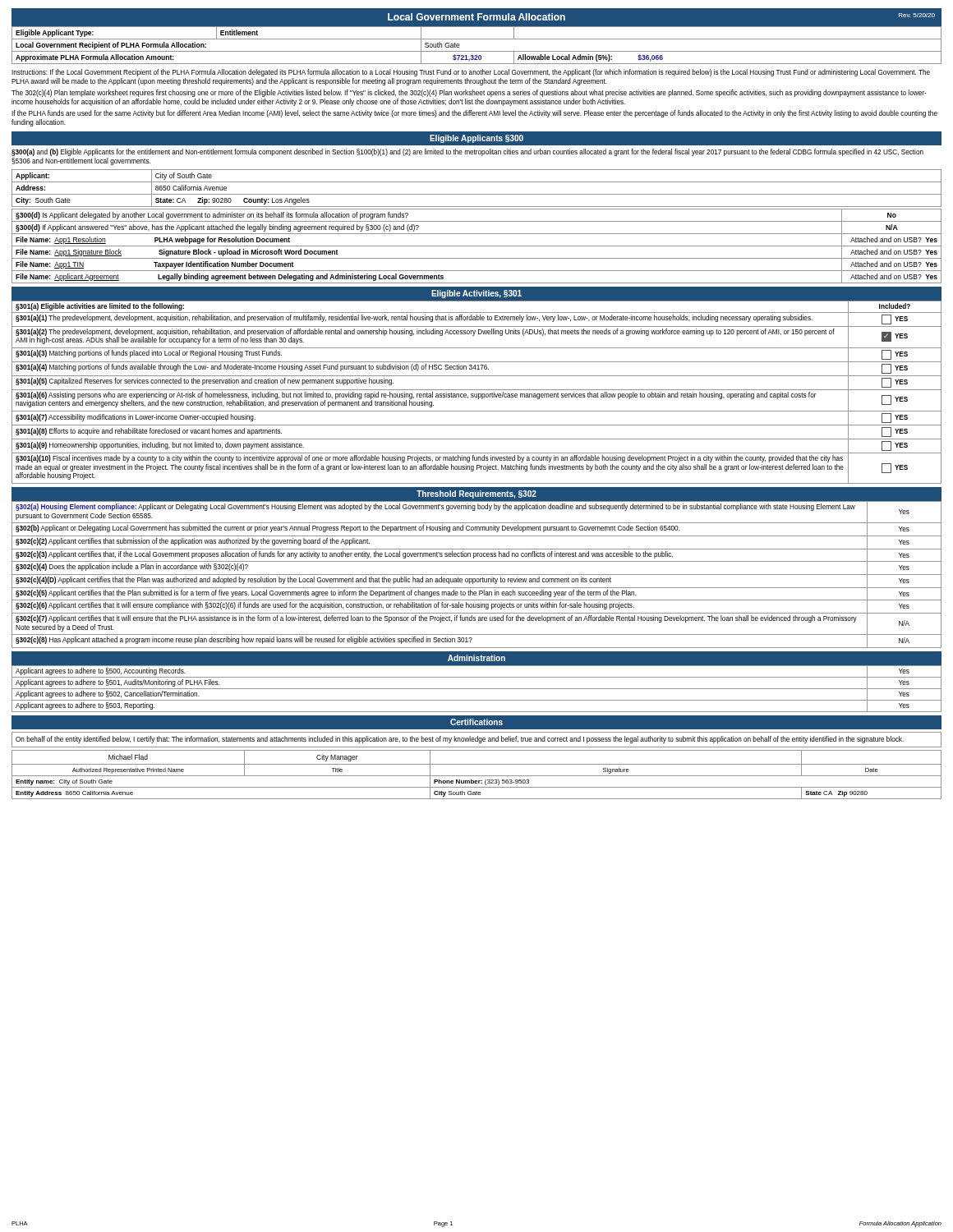Select the table that reads "§300(d) If Applicant answered"

point(476,246)
